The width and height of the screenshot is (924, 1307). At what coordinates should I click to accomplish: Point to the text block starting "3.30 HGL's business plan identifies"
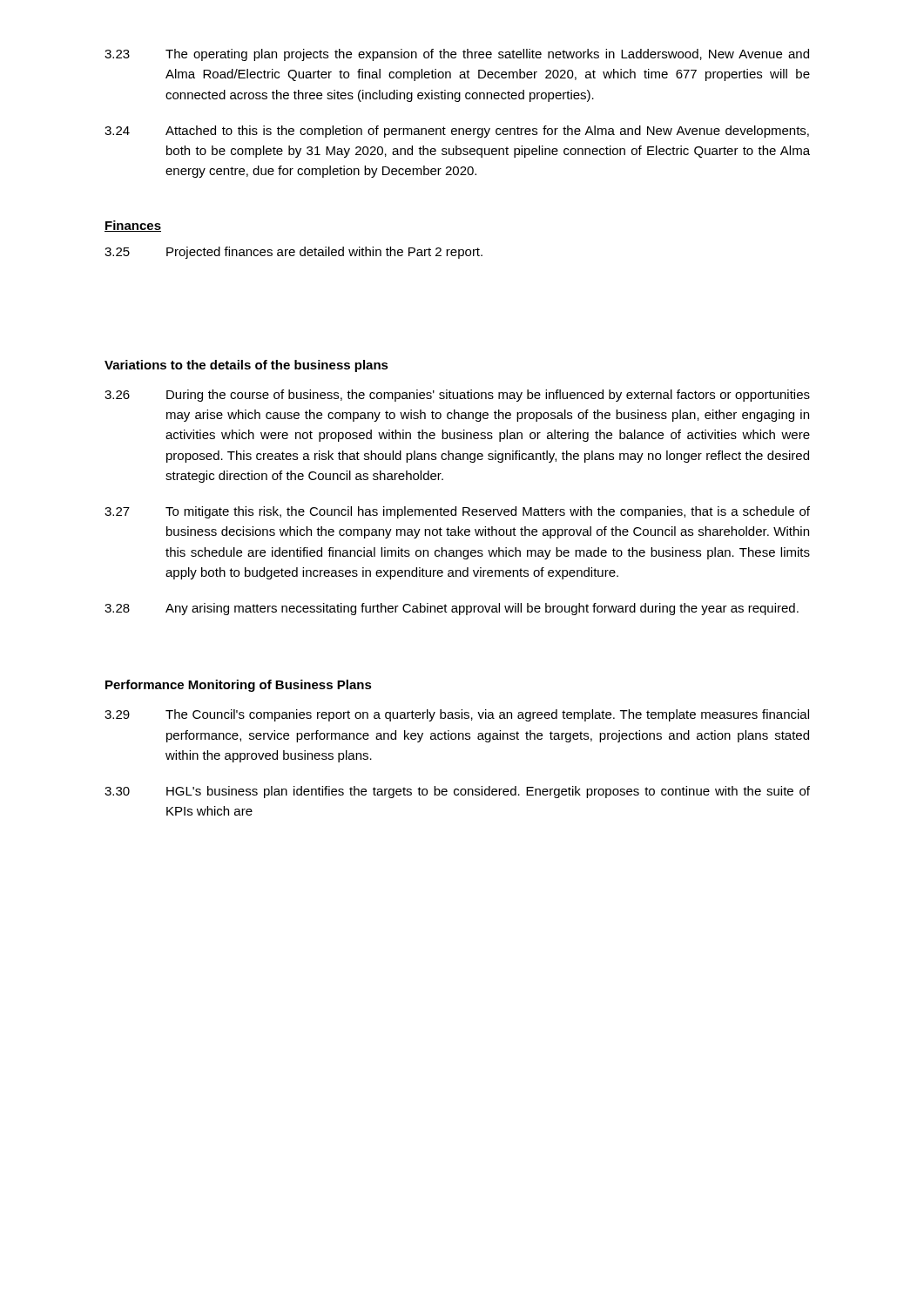457,801
